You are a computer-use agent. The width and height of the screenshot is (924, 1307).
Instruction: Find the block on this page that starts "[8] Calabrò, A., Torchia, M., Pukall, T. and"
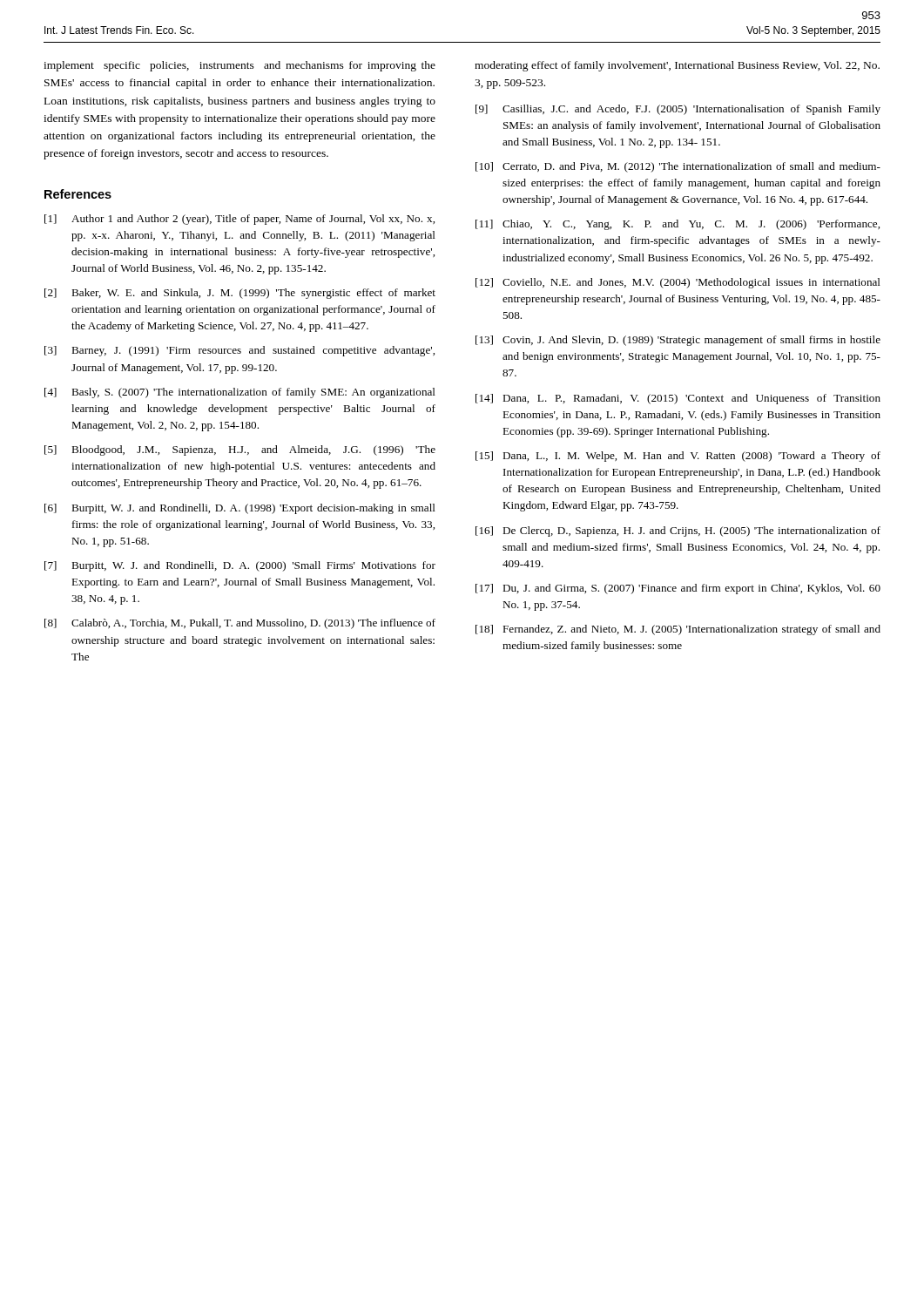(240, 640)
